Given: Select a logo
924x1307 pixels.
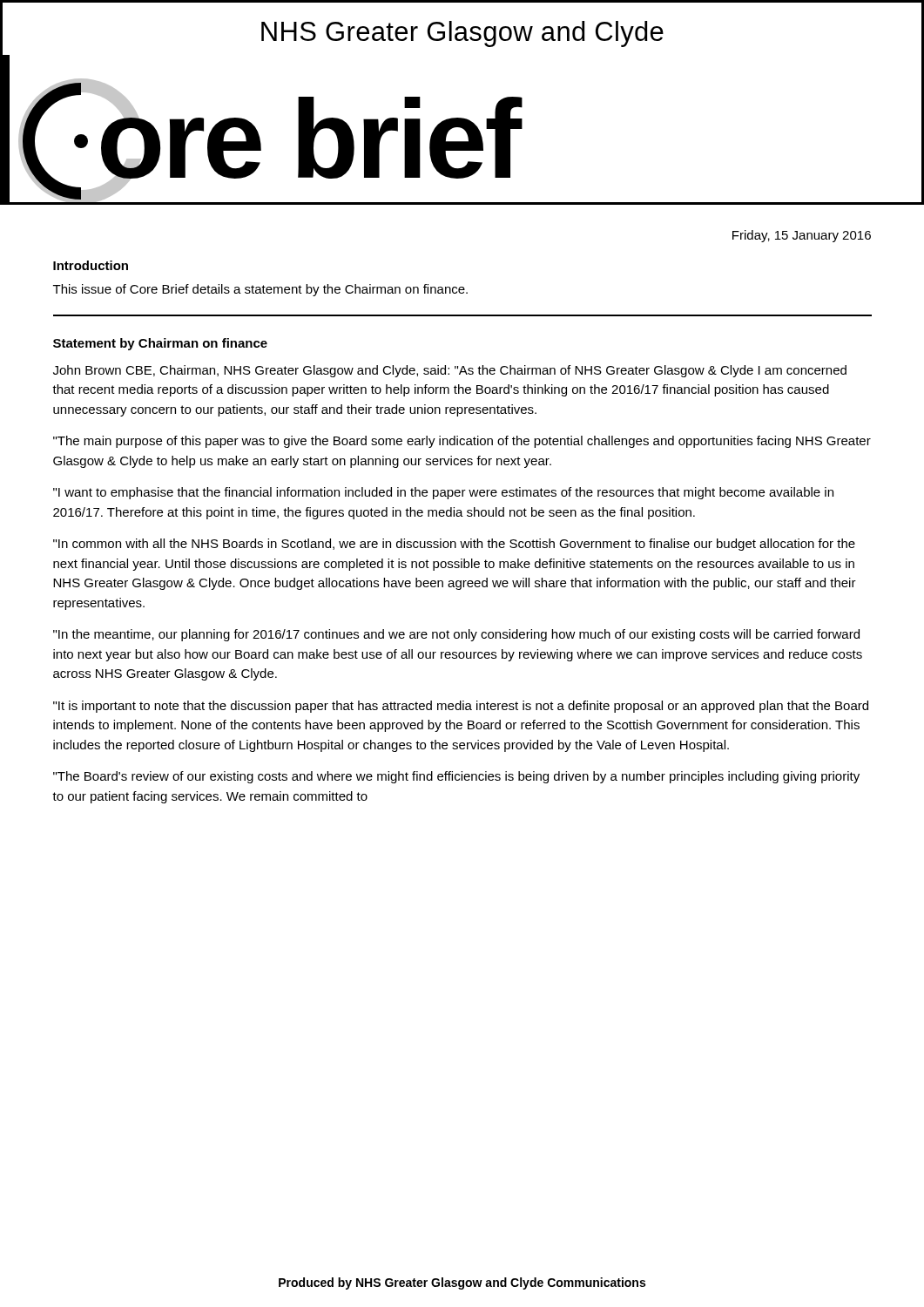Looking at the screenshot, I should 462,102.
